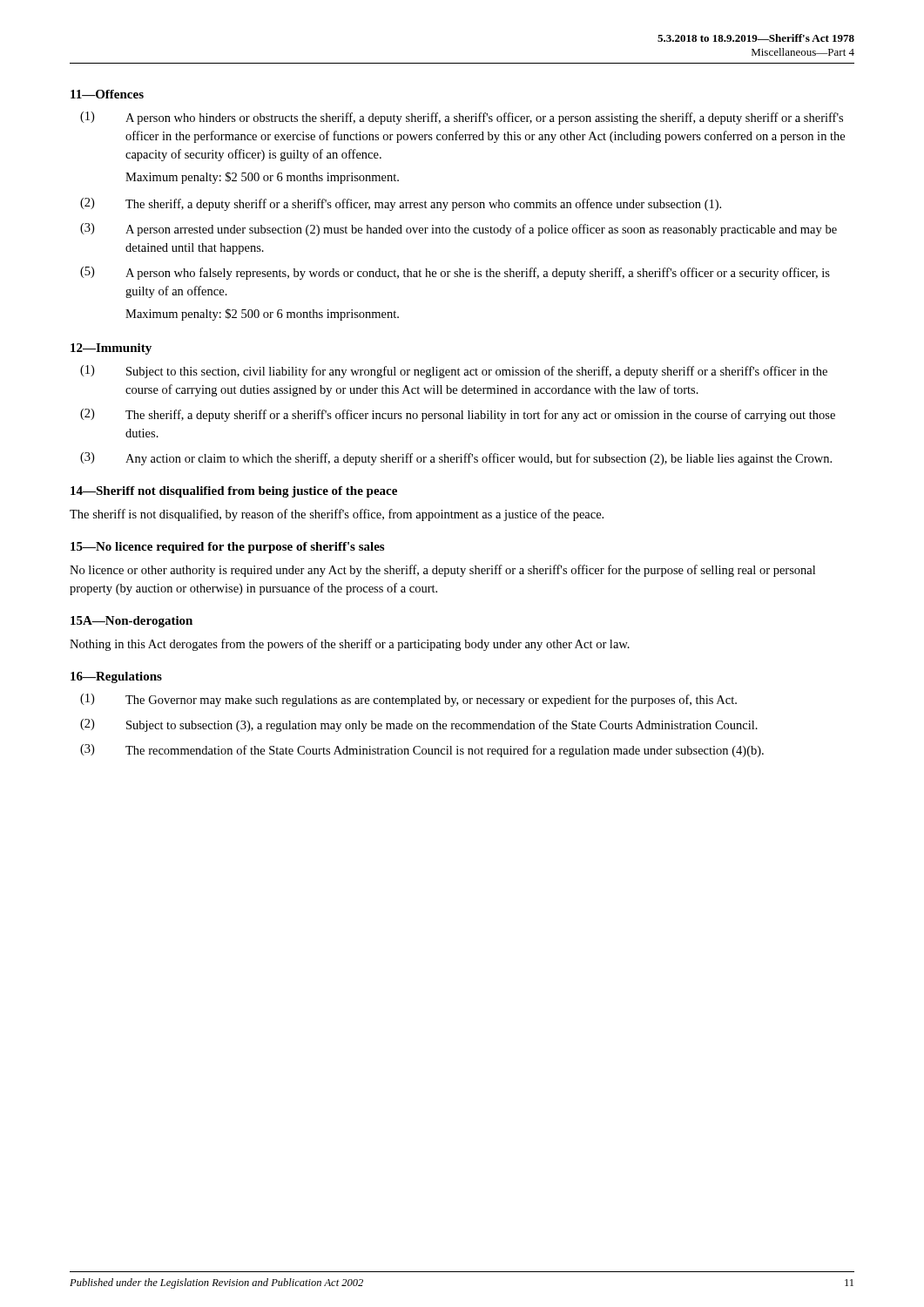The image size is (924, 1307).
Task: Find the list item with the text "(3) A person arrested under"
Action: [462, 239]
